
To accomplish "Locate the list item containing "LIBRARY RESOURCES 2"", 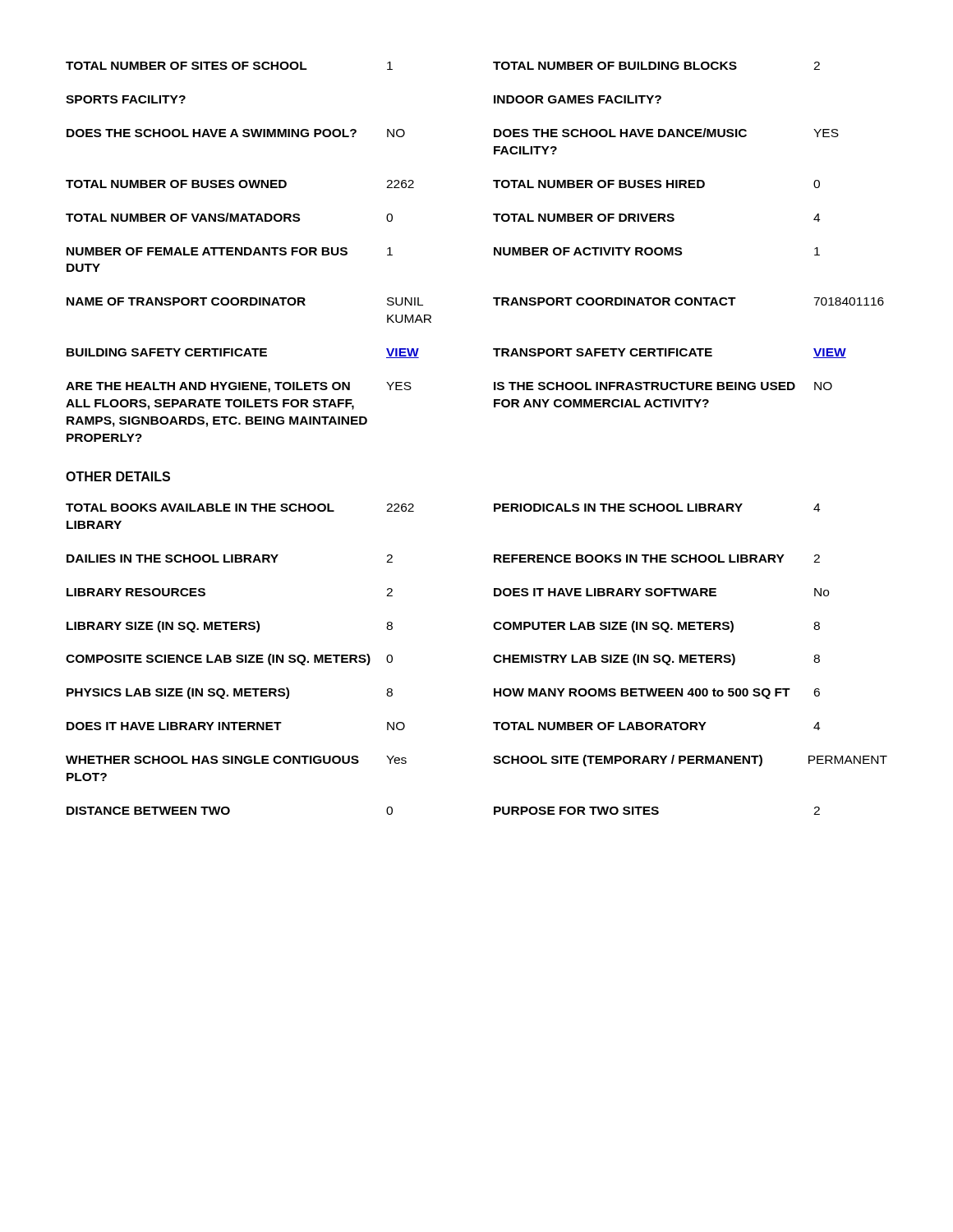I will tap(129, 592).
